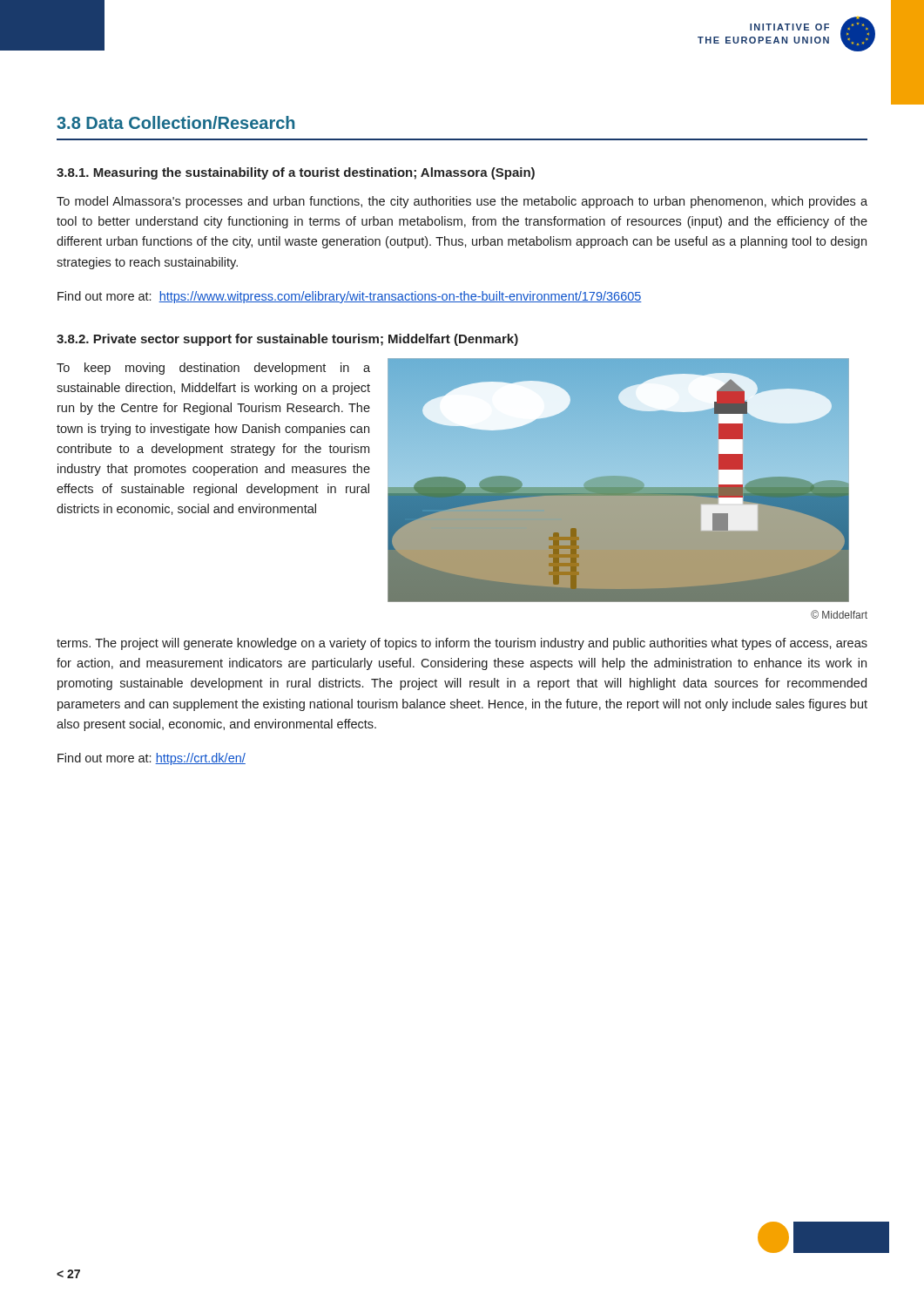Click the caption
The width and height of the screenshot is (924, 1307).
(x=839, y=615)
